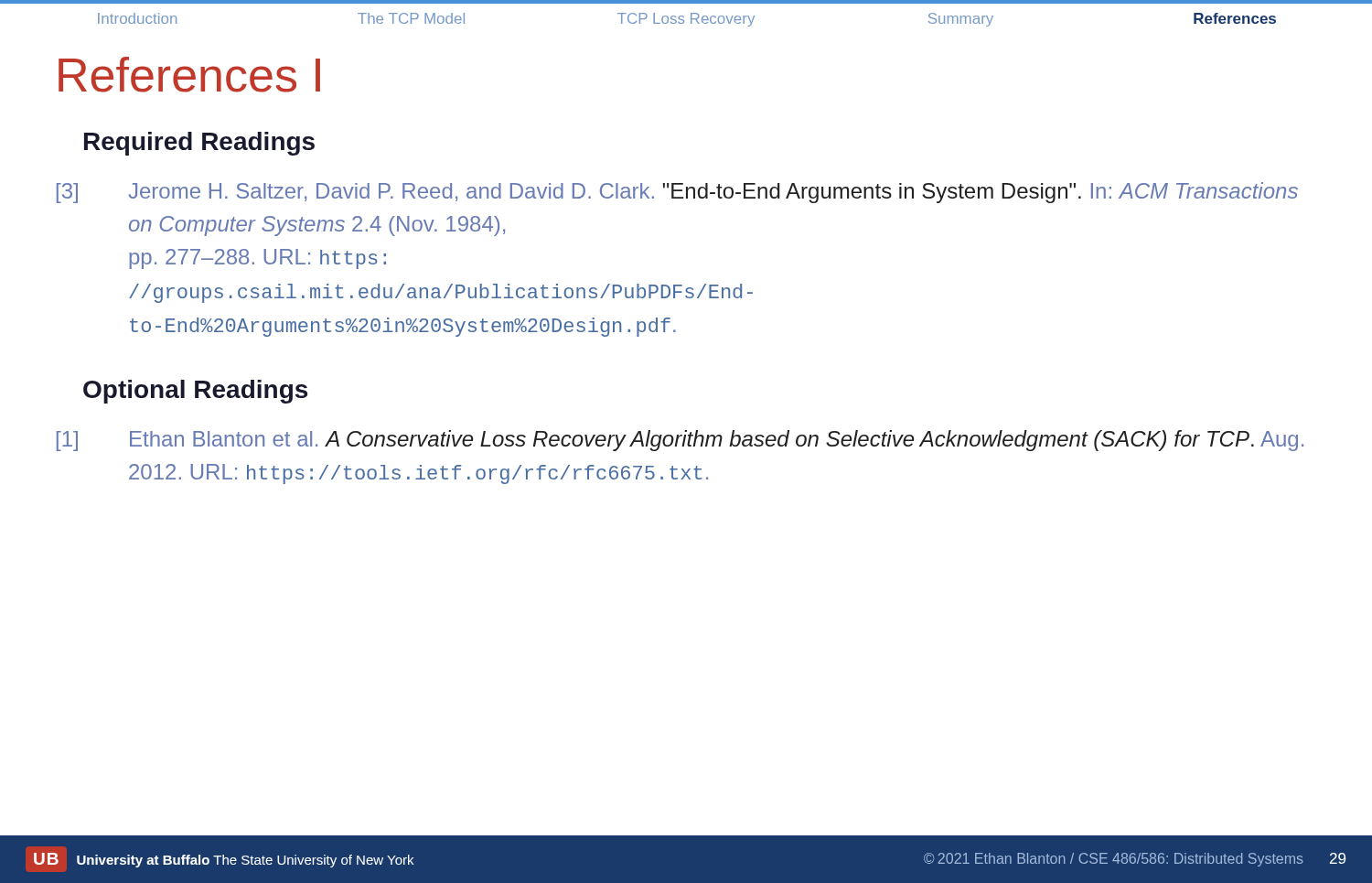The width and height of the screenshot is (1372, 883).
Task: Locate the block of text that opens with "[1] Ethan Blanton et al."
Action: [x=686, y=456]
